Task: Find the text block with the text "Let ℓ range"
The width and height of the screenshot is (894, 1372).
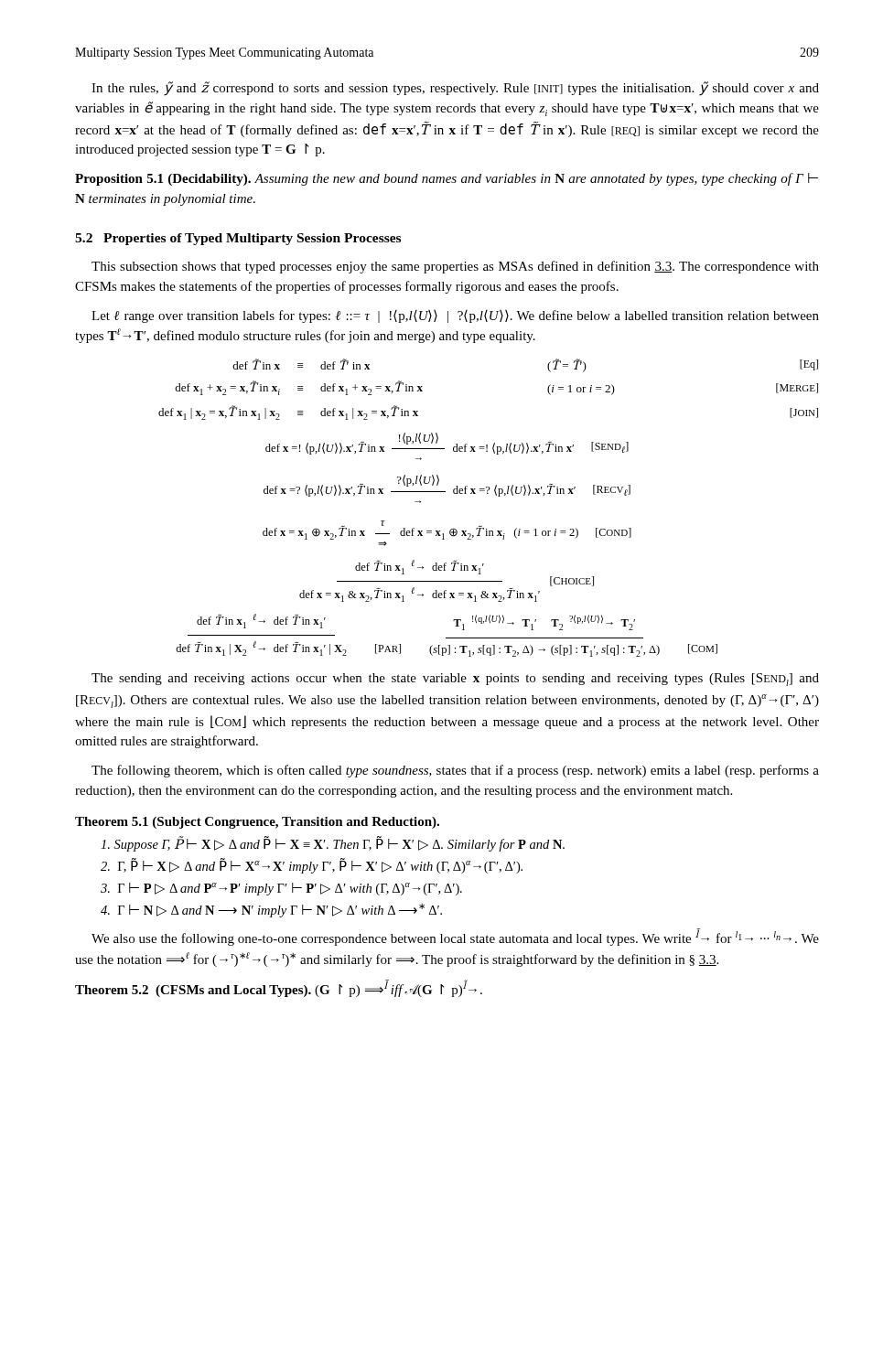Action: pyautogui.click(x=447, y=326)
